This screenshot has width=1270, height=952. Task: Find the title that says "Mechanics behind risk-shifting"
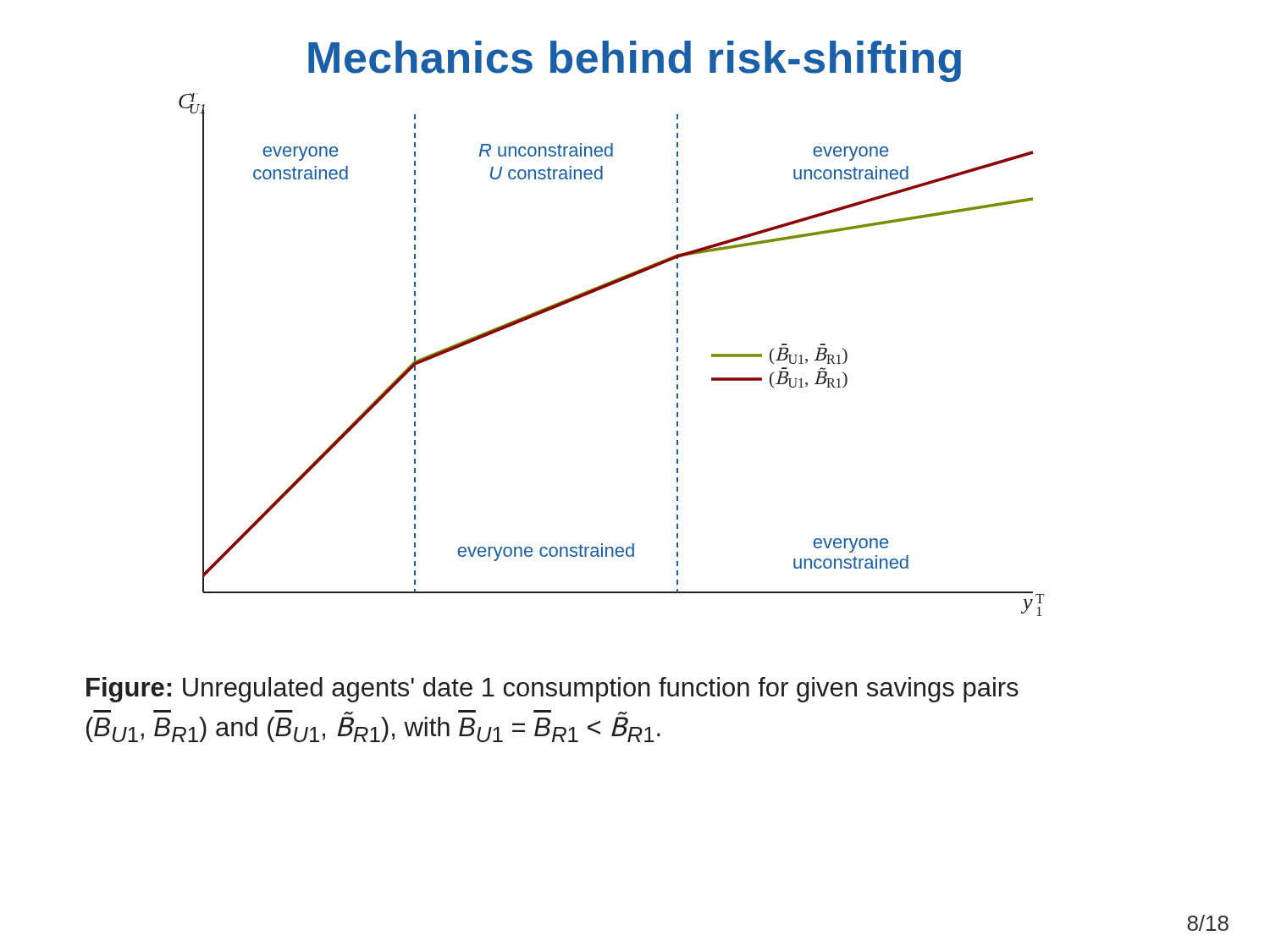click(x=635, y=58)
